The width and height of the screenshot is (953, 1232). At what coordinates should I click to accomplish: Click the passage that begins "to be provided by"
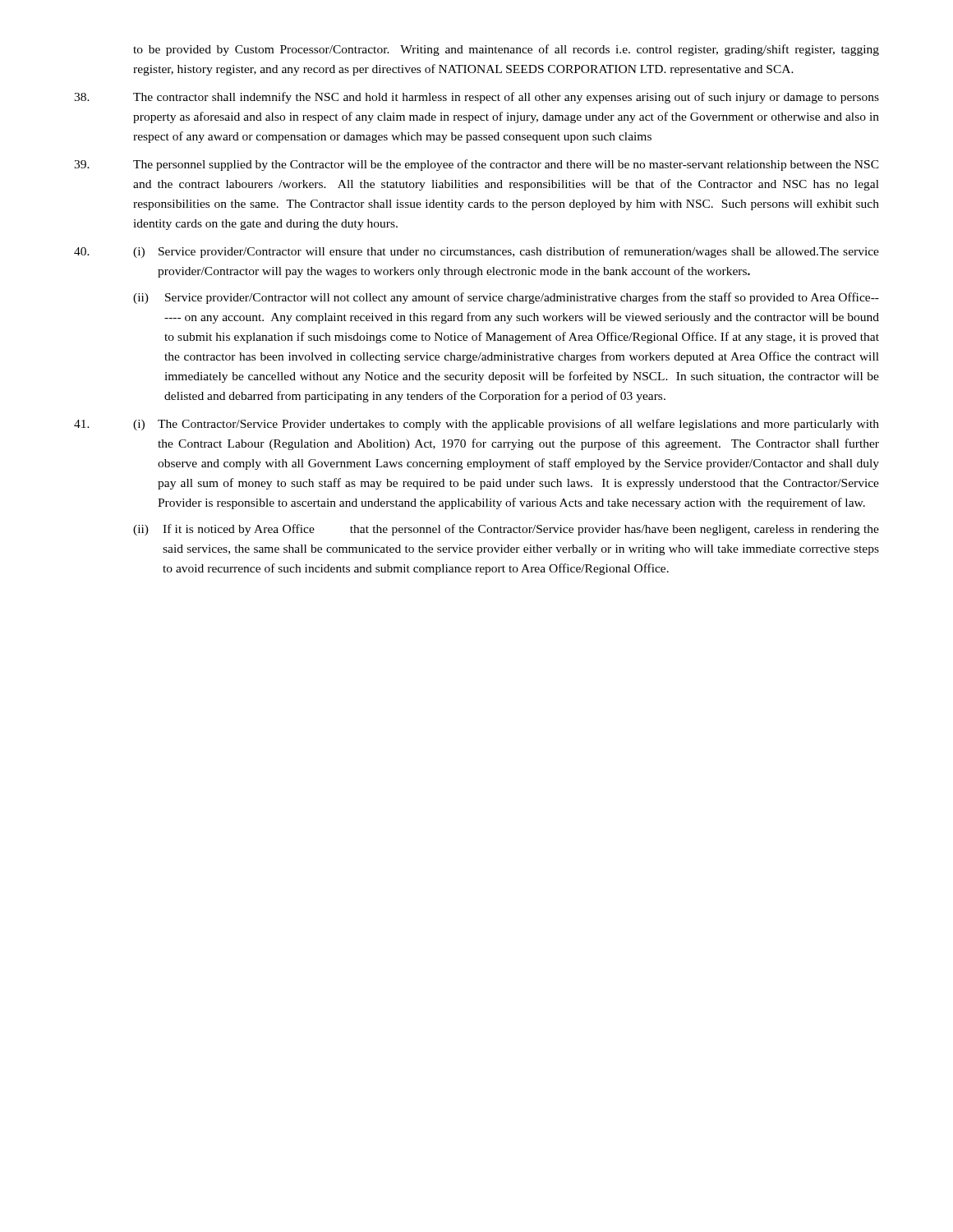[x=506, y=59]
